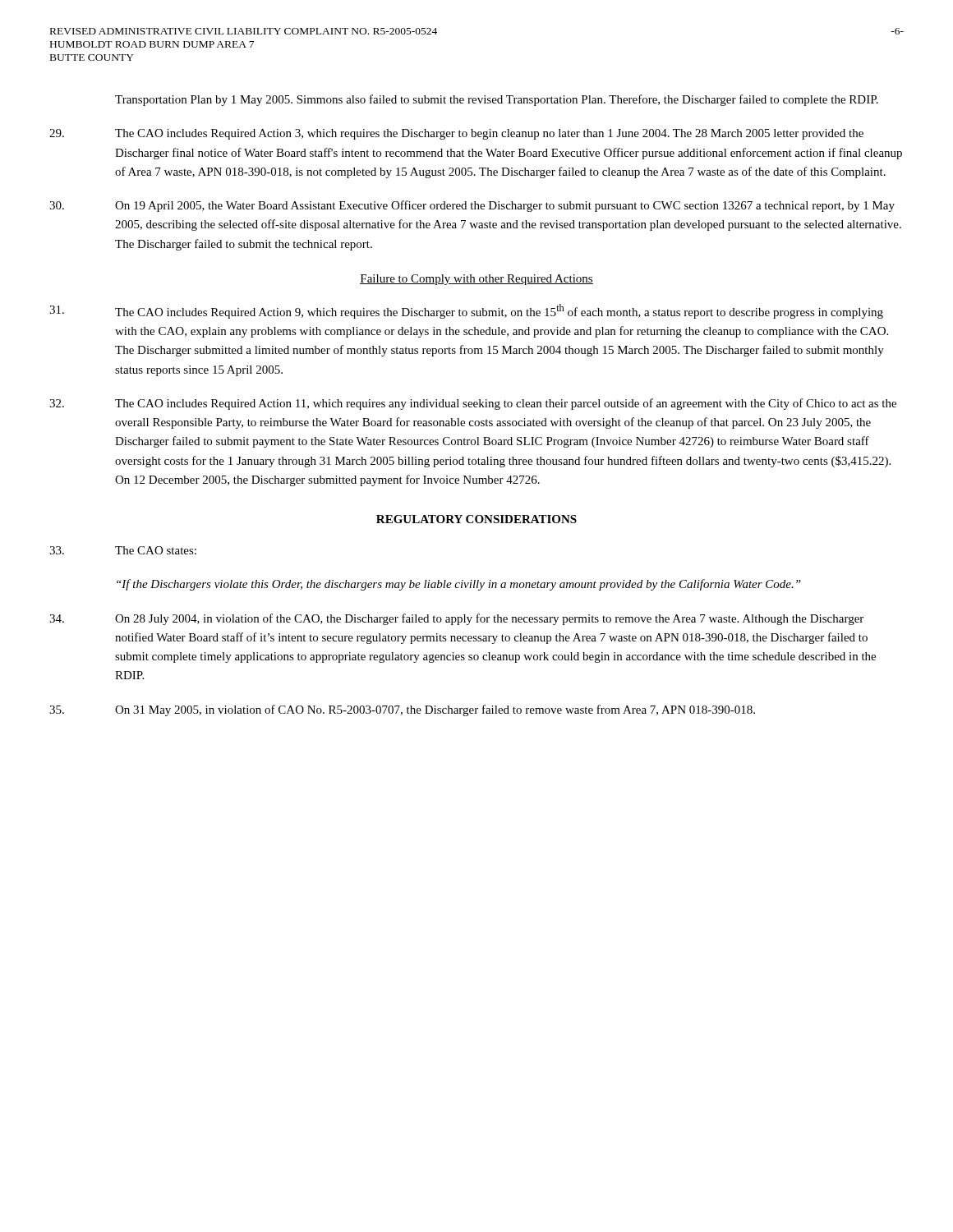953x1232 pixels.
Task: Locate the block starting "Failure to Comply with other Required Actions"
Action: click(x=476, y=278)
